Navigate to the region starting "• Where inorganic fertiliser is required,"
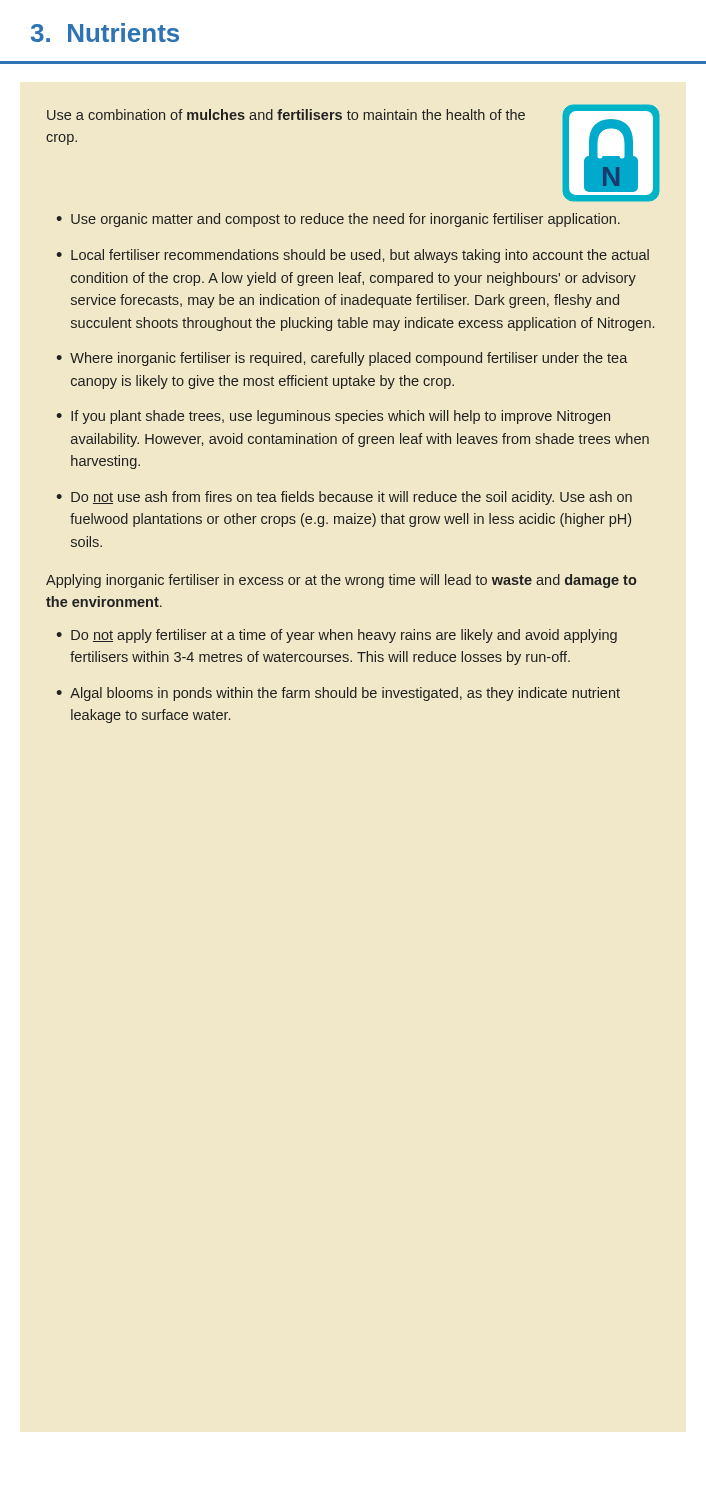The height and width of the screenshot is (1500, 706). click(358, 370)
